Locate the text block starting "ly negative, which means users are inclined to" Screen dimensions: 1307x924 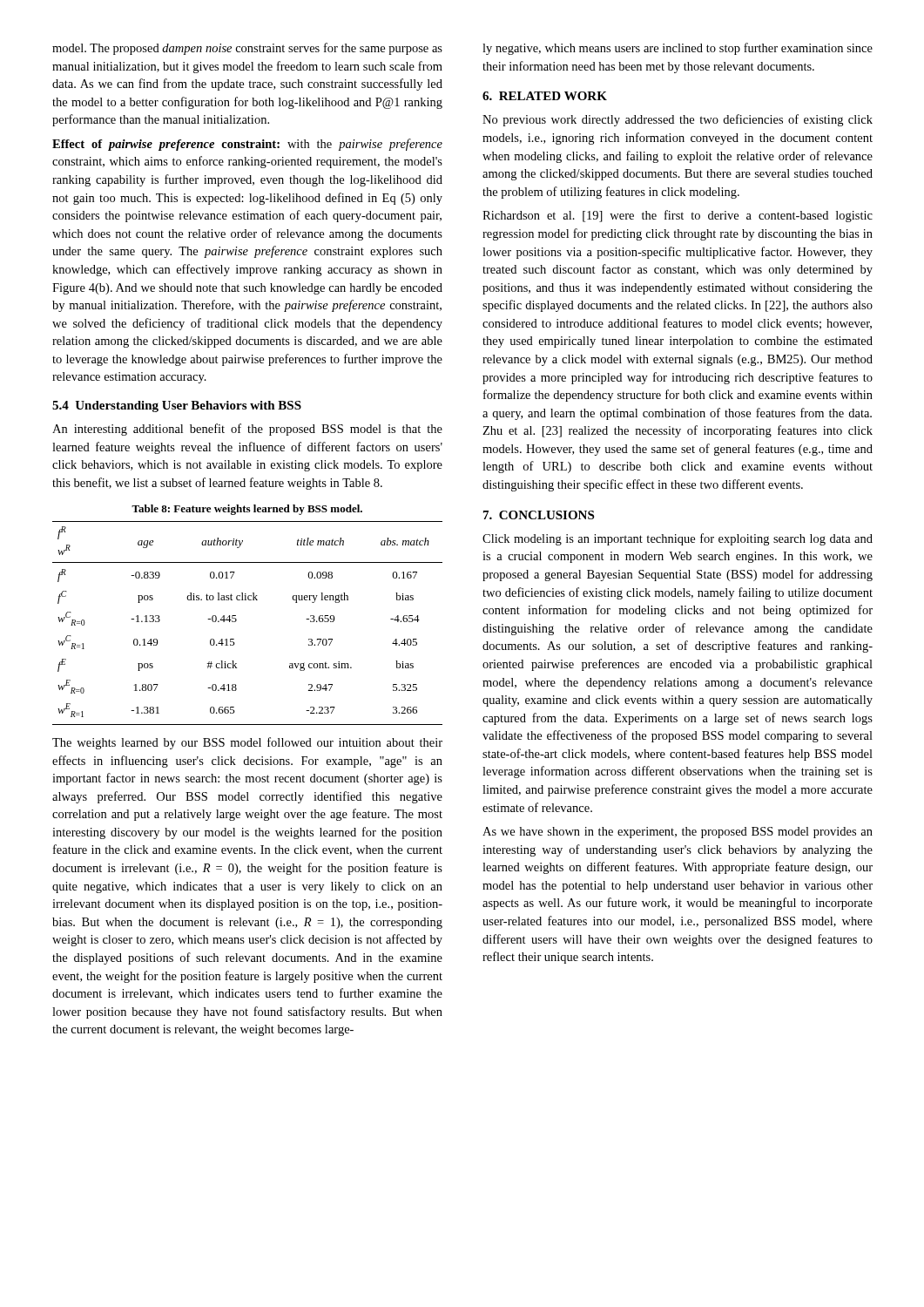point(678,57)
